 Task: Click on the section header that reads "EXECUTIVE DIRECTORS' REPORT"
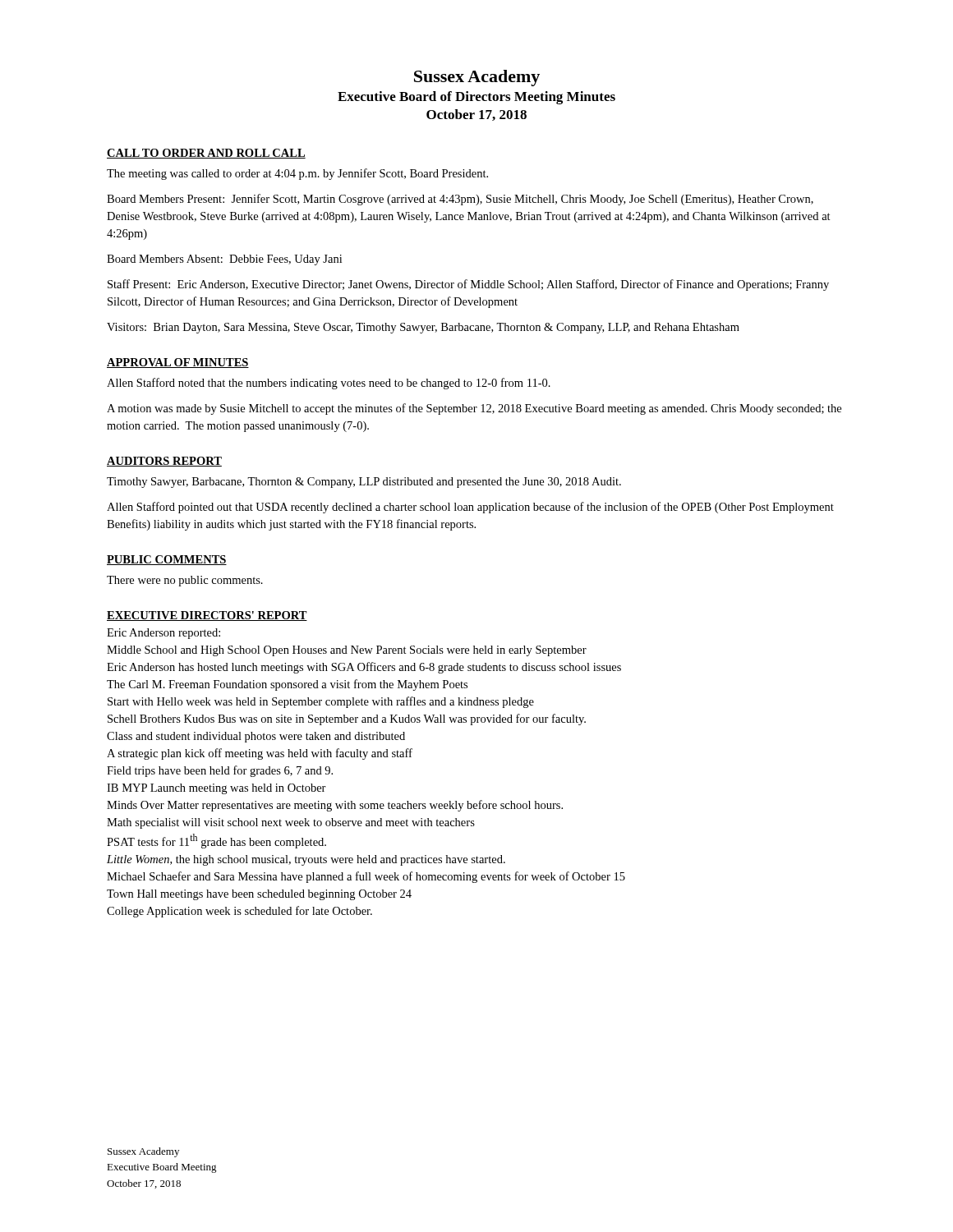coord(207,615)
